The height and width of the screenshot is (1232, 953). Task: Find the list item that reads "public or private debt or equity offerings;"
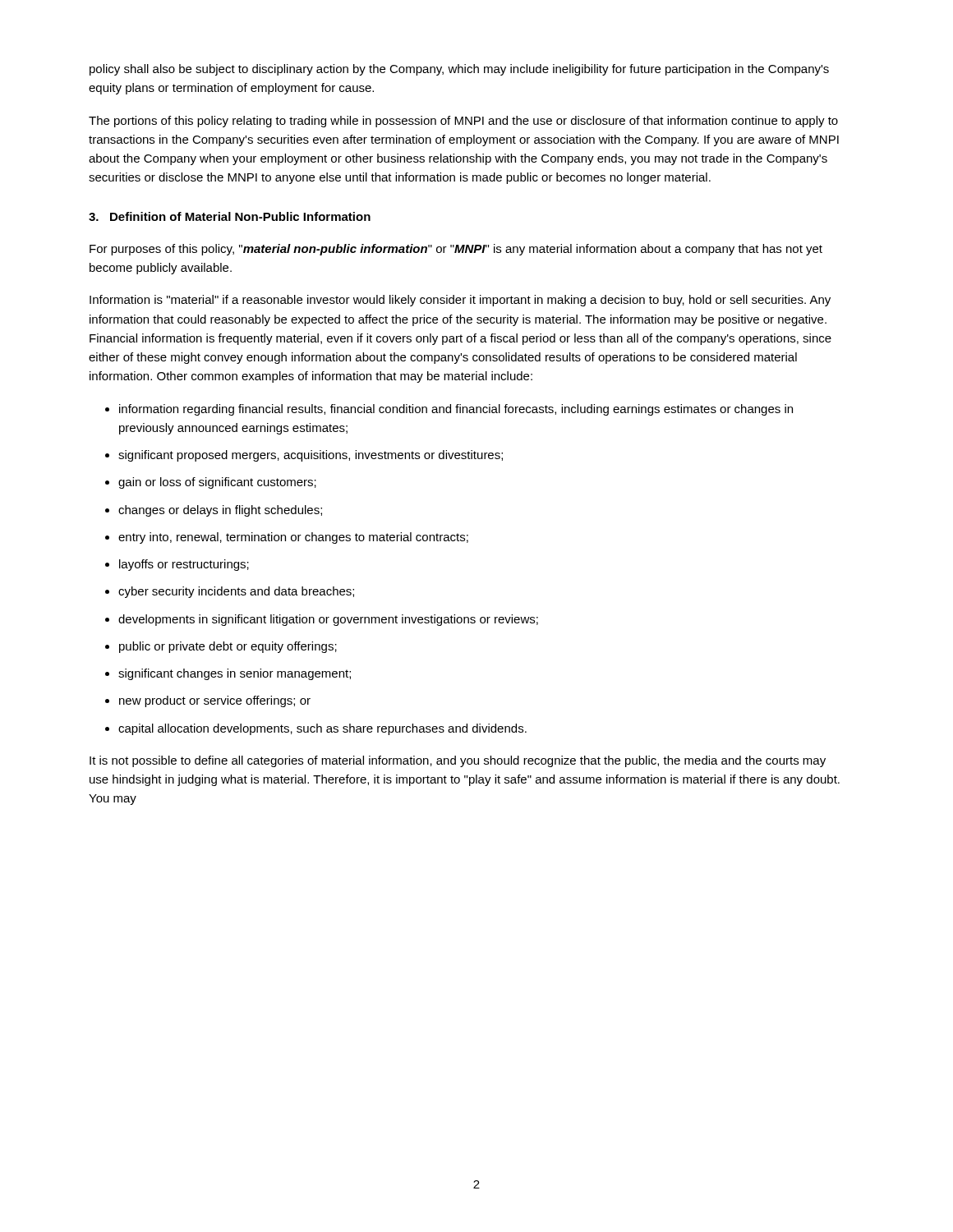tap(228, 646)
